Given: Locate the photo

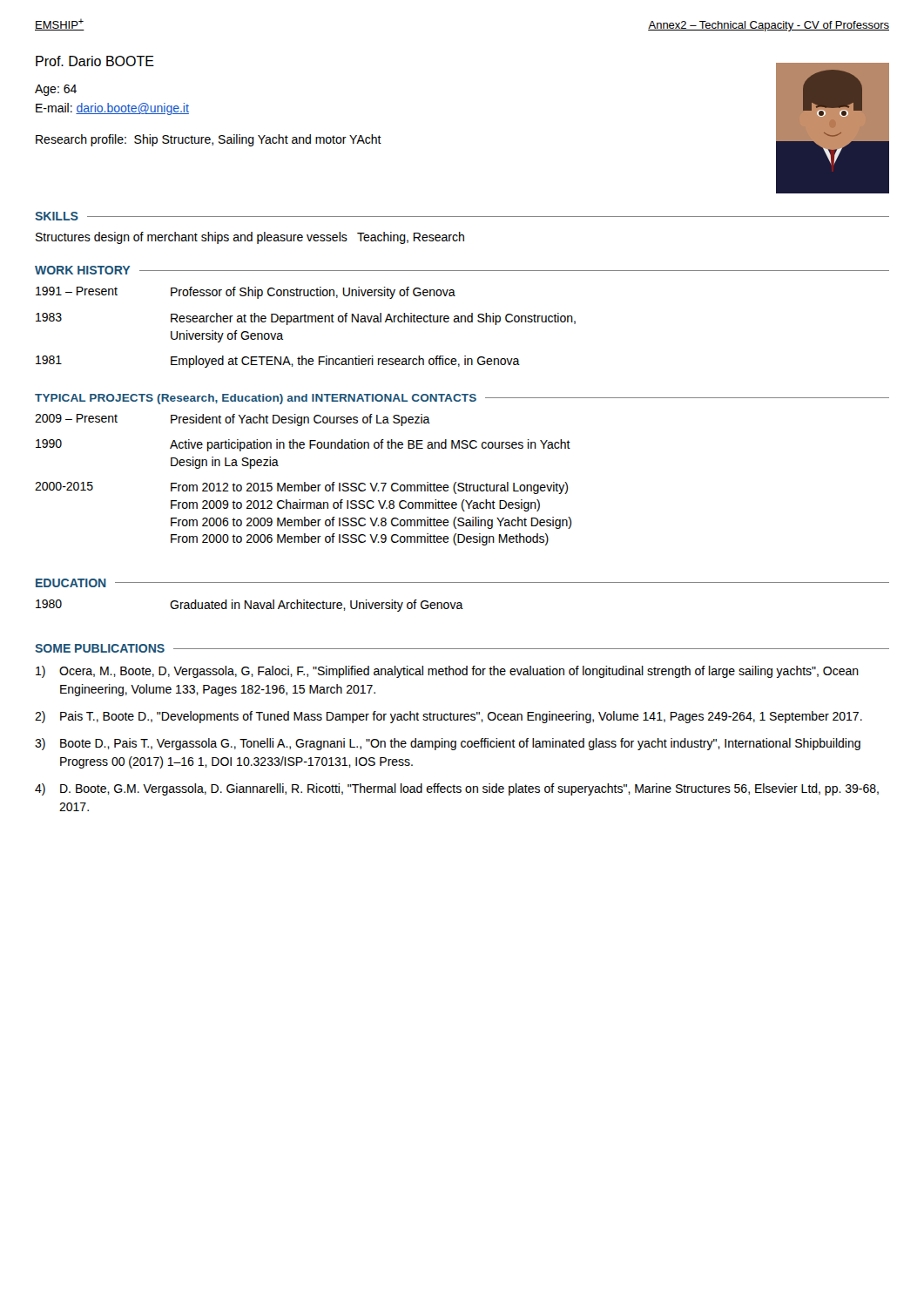Looking at the screenshot, I should (x=833, y=128).
